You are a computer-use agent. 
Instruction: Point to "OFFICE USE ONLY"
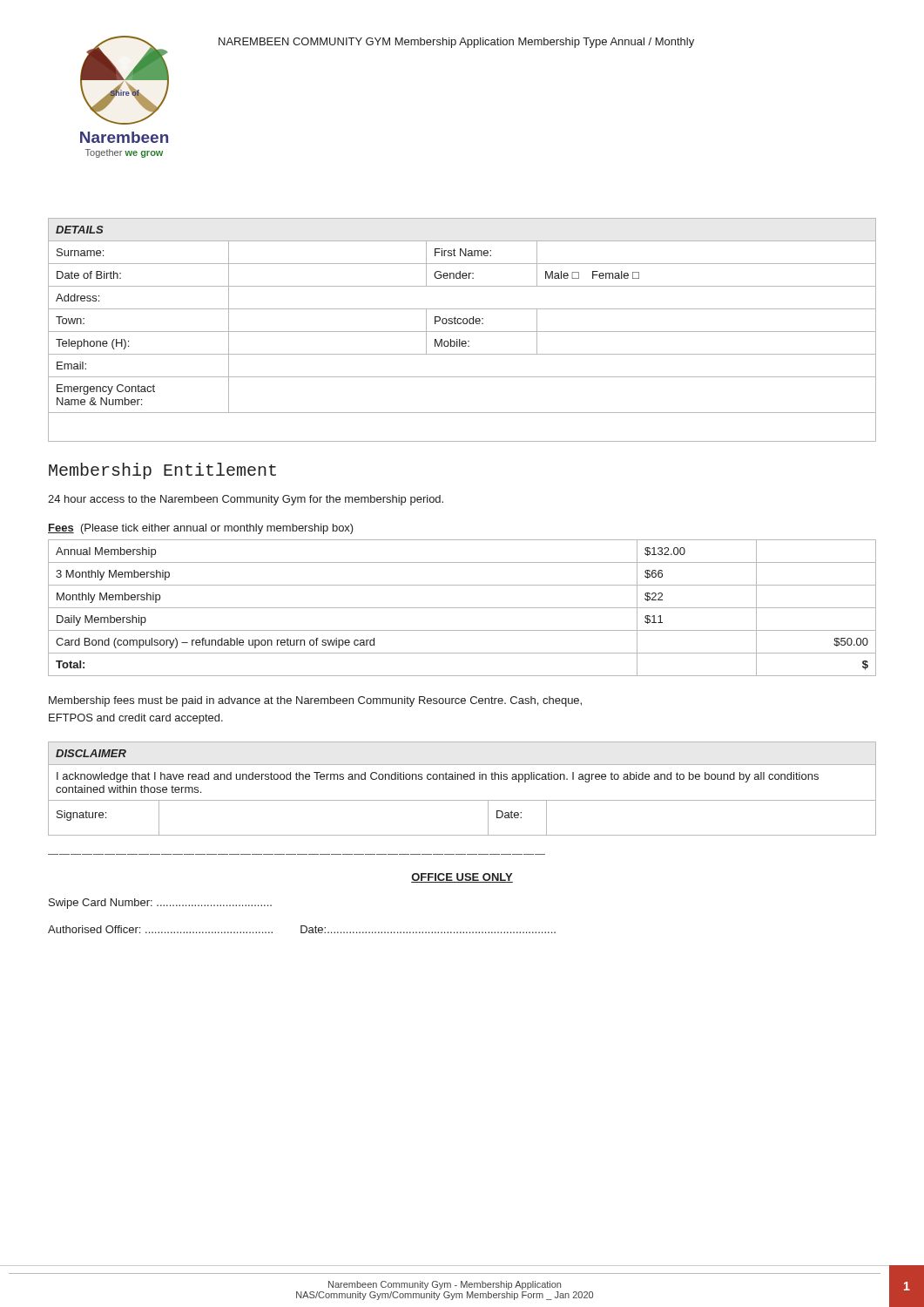(462, 877)
